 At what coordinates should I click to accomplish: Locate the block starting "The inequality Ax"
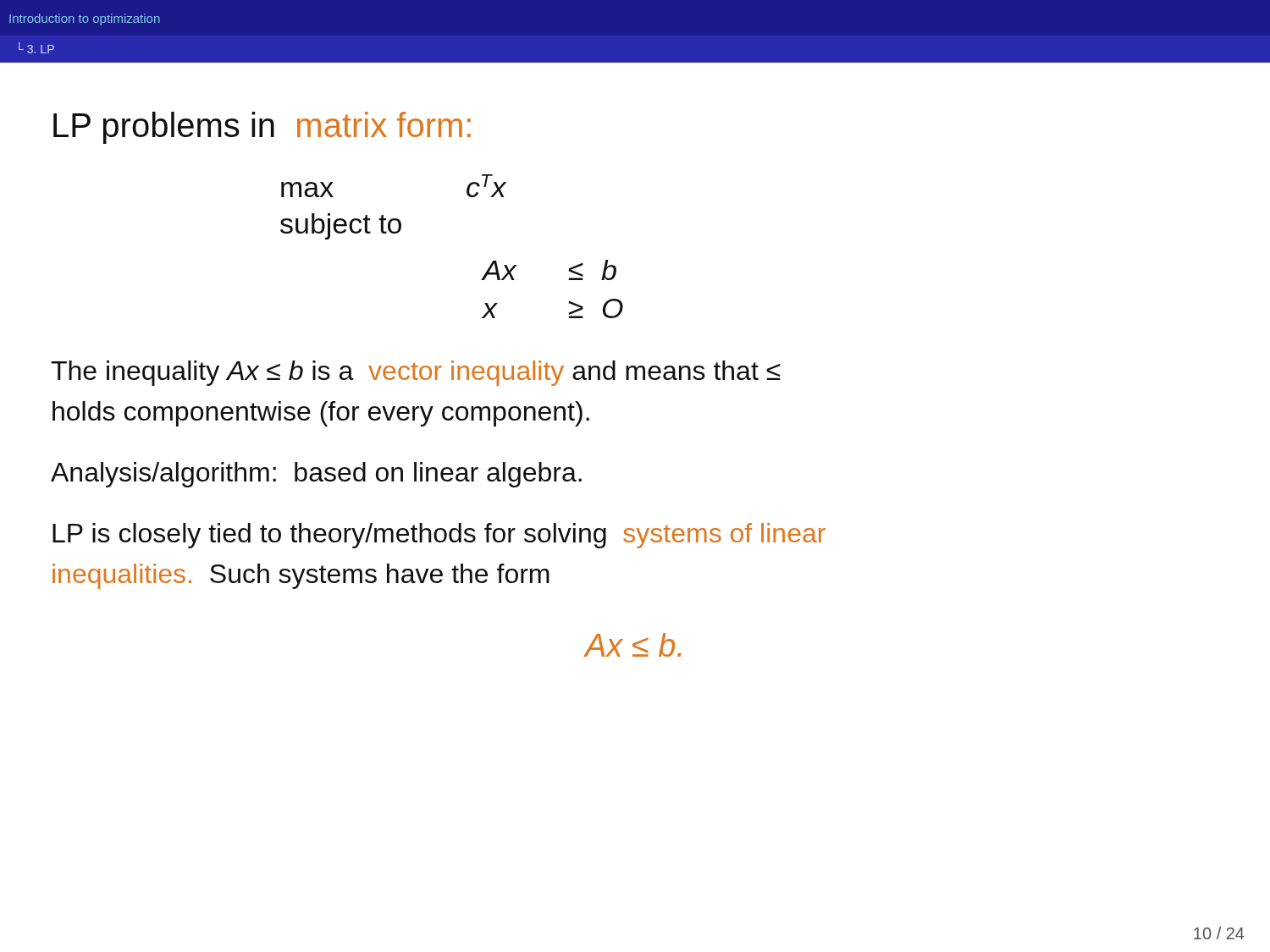click(x=416, y=391)
